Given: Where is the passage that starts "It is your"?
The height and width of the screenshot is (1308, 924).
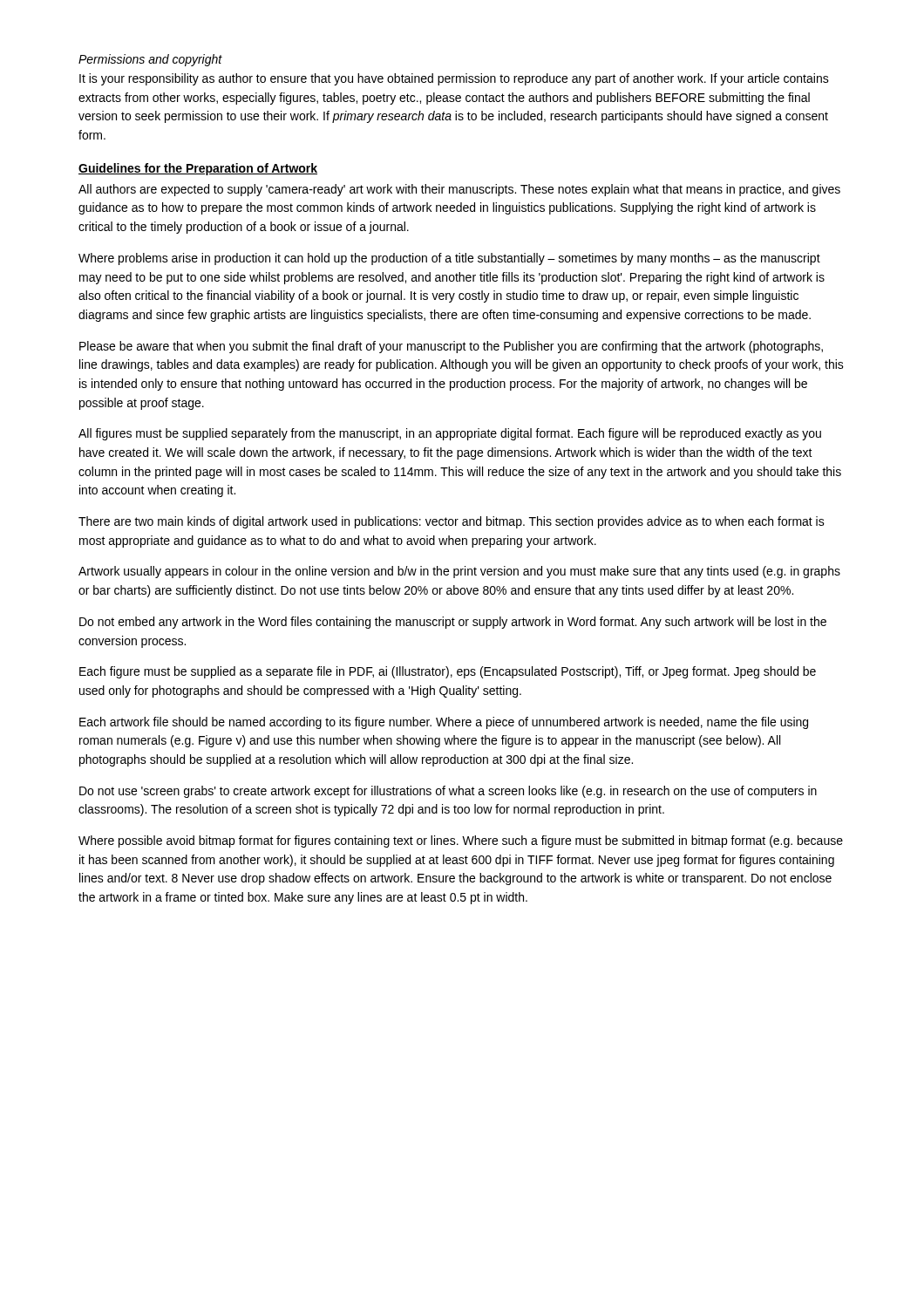Looking at the screenshot, I should pos(454,107).
